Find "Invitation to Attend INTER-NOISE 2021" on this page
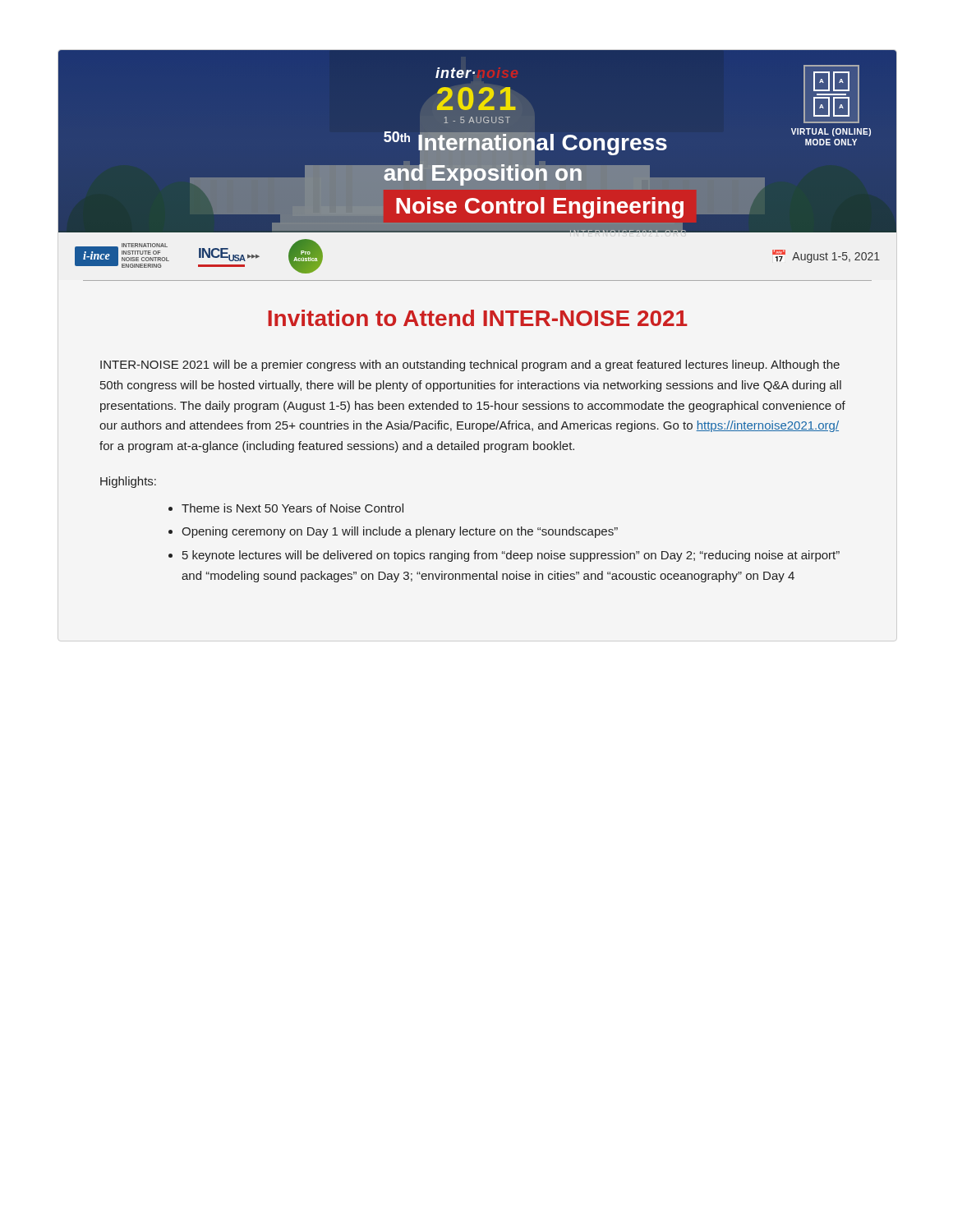The width and height of the screenshot is (953, 1232). pyautogui.click(x=477, y=318)
